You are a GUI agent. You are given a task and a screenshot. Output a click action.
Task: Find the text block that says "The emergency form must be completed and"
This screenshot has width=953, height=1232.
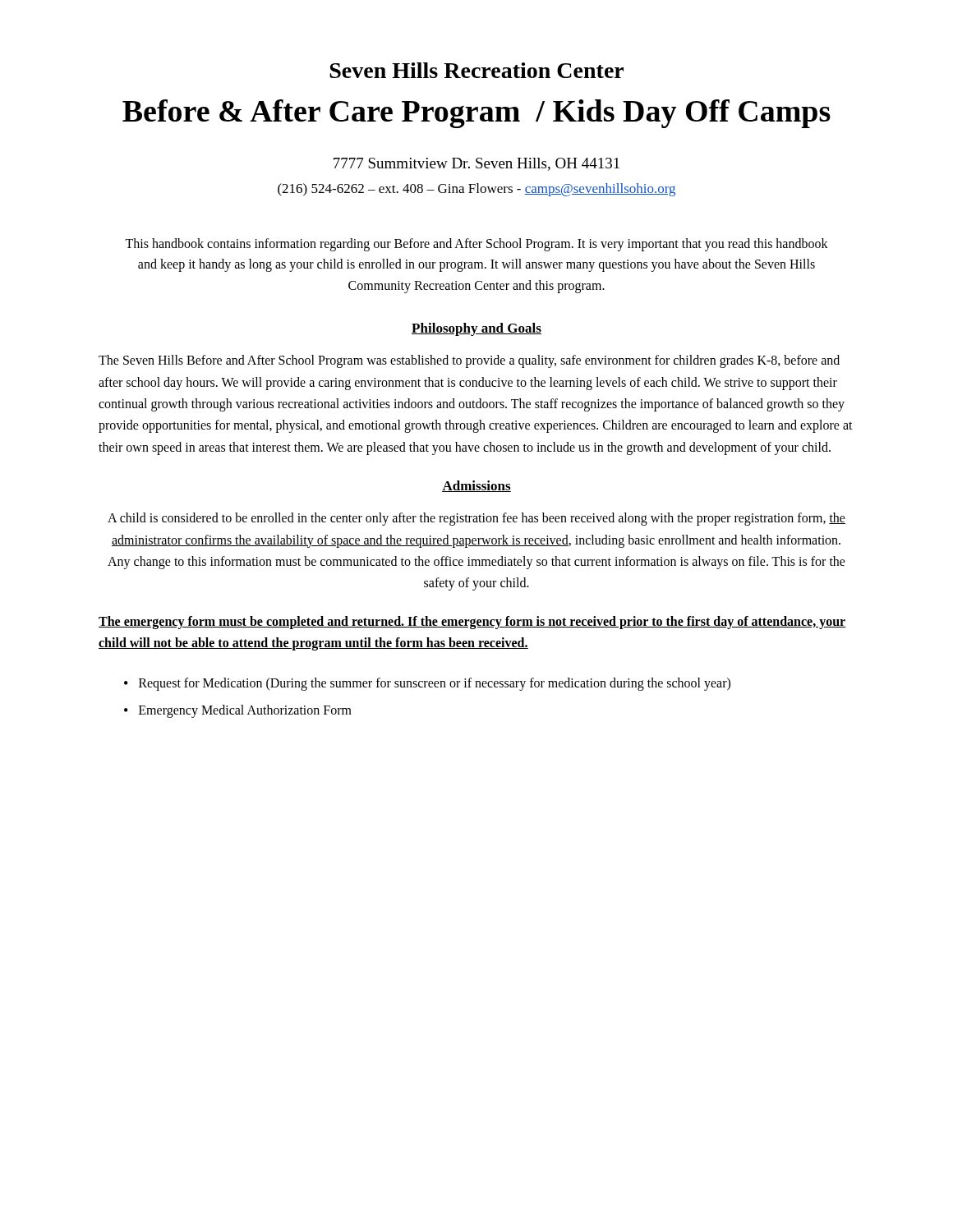click(472, 632)
